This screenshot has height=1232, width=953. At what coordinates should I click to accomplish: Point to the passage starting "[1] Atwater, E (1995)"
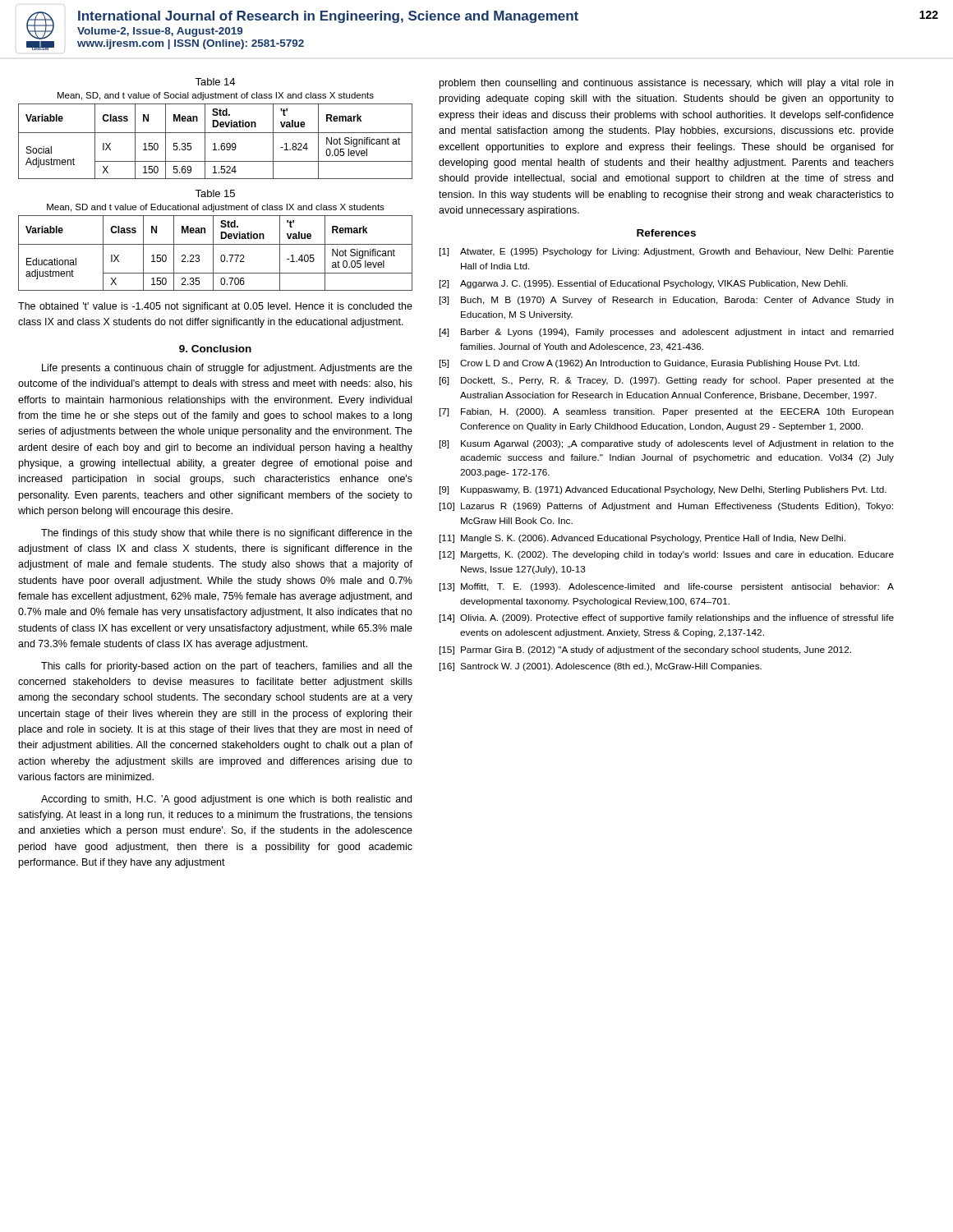point(666,260)
